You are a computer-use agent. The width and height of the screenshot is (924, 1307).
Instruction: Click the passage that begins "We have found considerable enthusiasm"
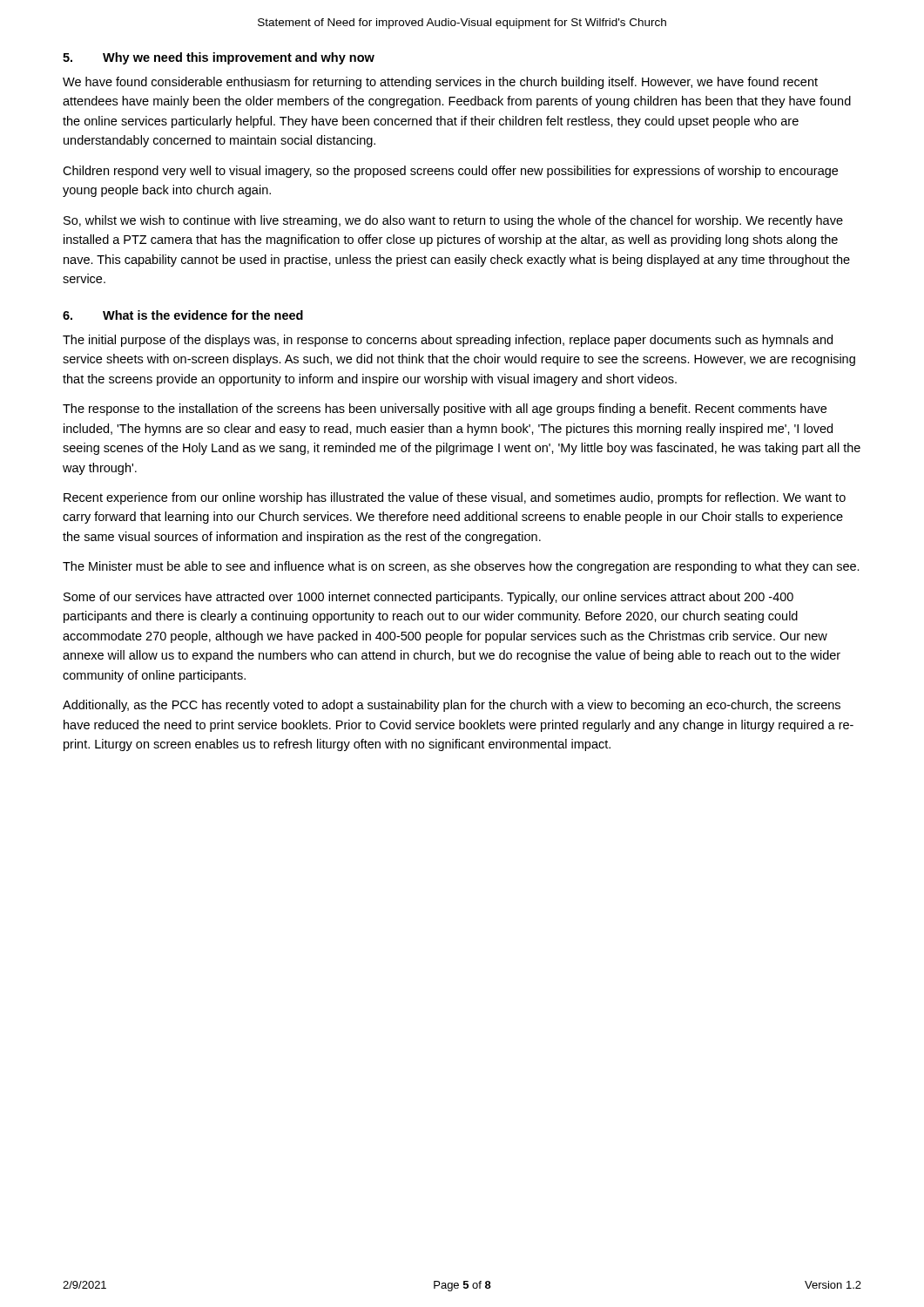pos(457,111)
